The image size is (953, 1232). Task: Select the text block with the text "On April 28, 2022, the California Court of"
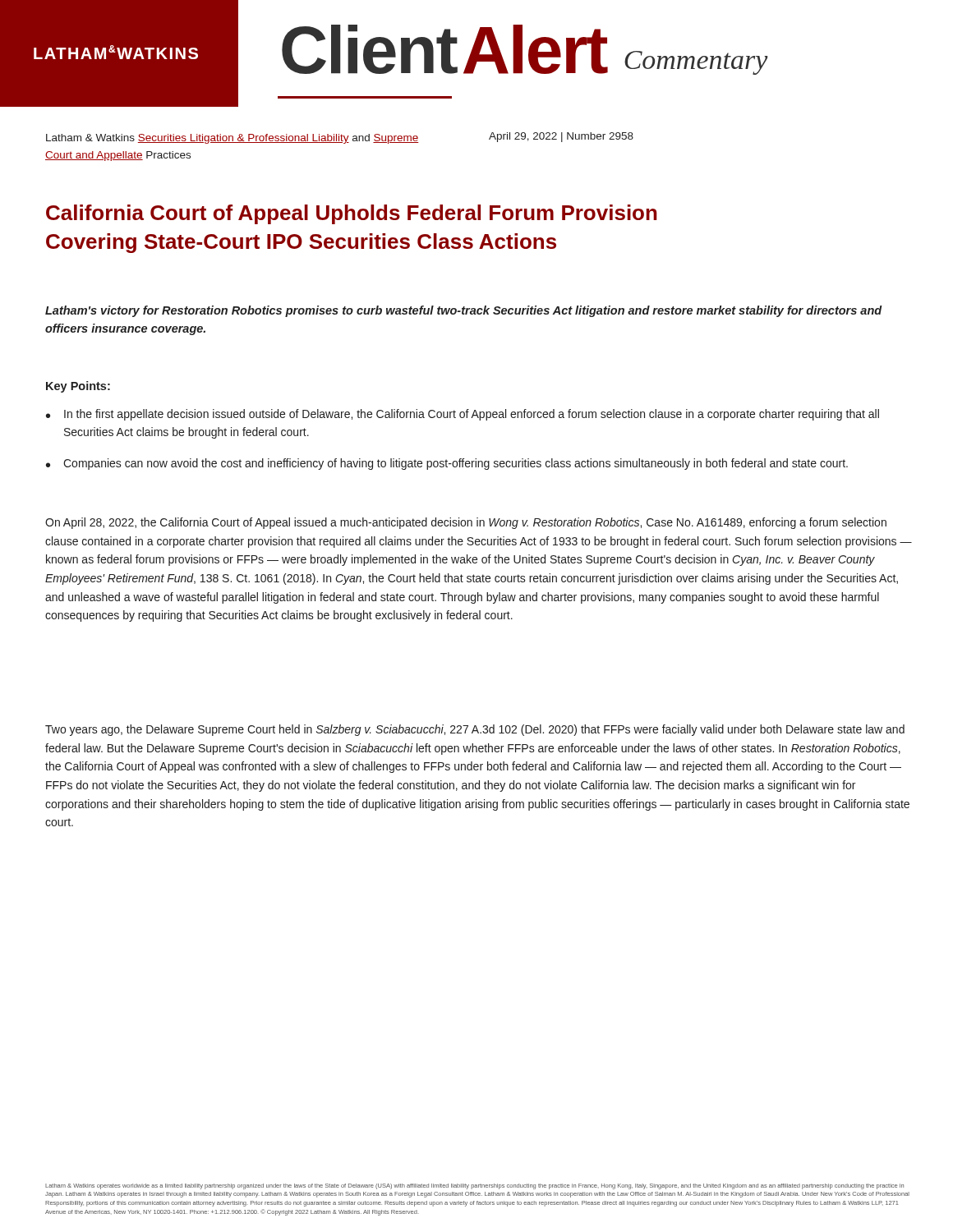coord(478,569)
